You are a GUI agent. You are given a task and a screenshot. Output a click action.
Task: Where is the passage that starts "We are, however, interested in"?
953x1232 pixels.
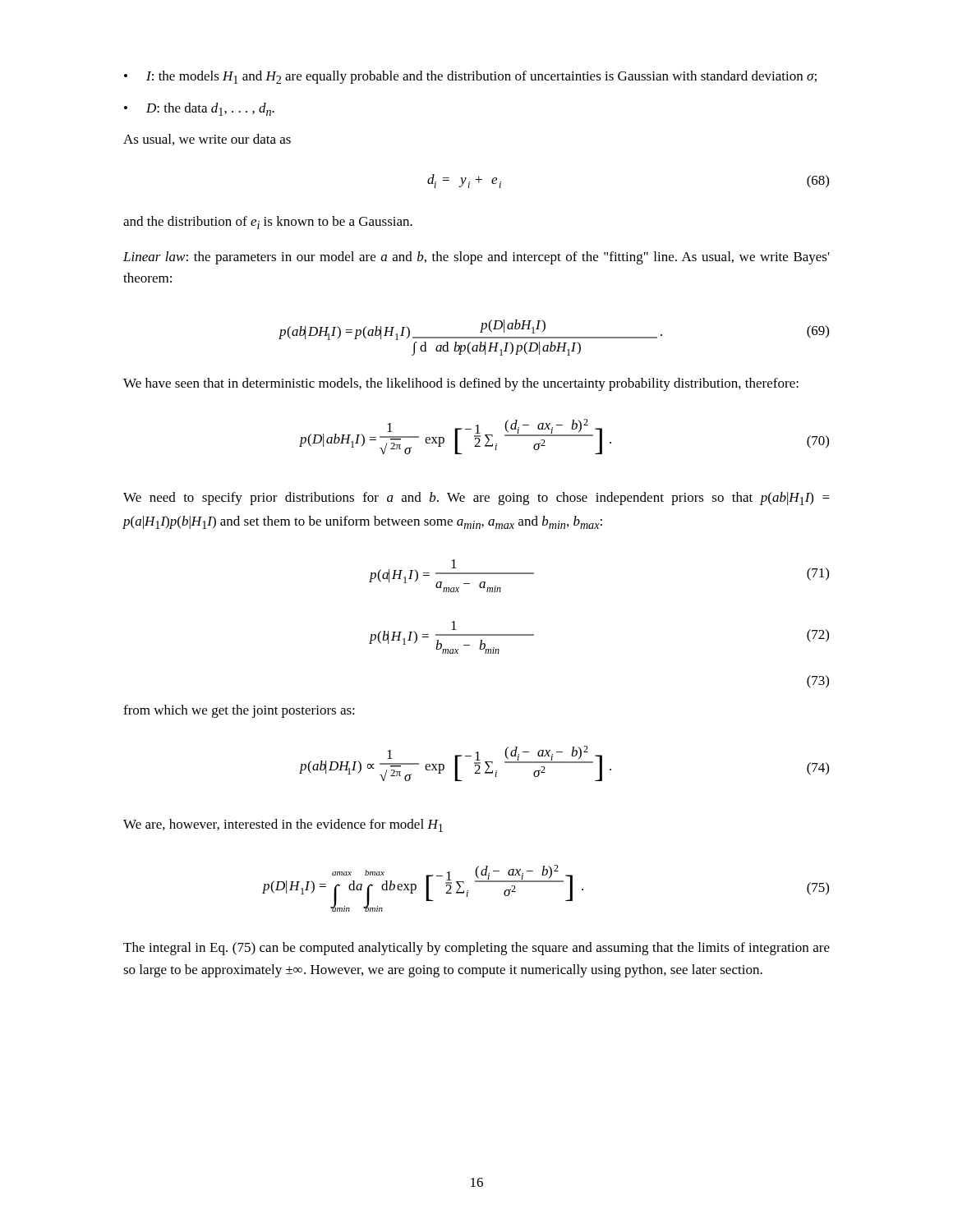coord(283,826)
